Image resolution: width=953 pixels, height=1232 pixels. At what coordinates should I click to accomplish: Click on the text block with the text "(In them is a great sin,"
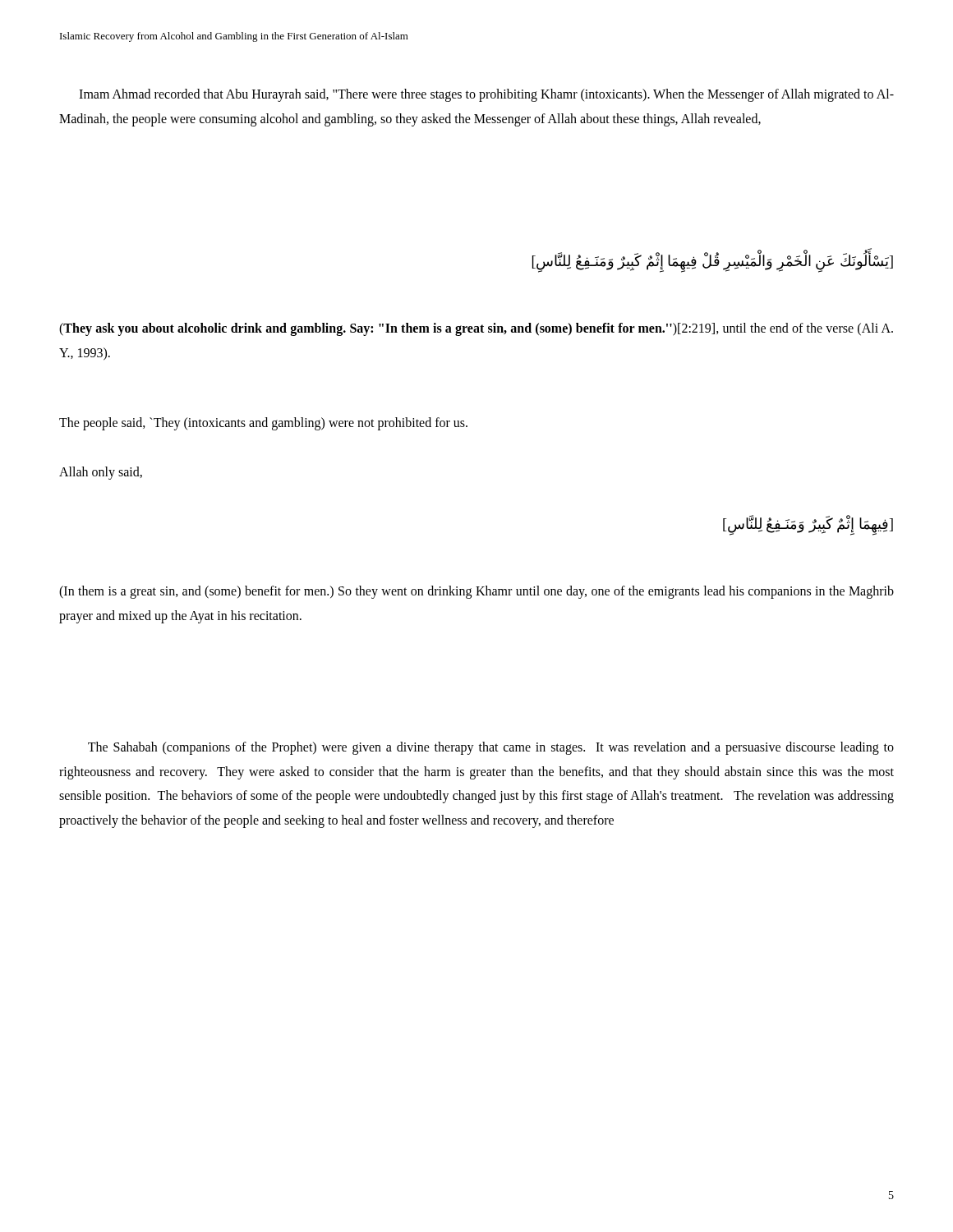tap(476, 603)
